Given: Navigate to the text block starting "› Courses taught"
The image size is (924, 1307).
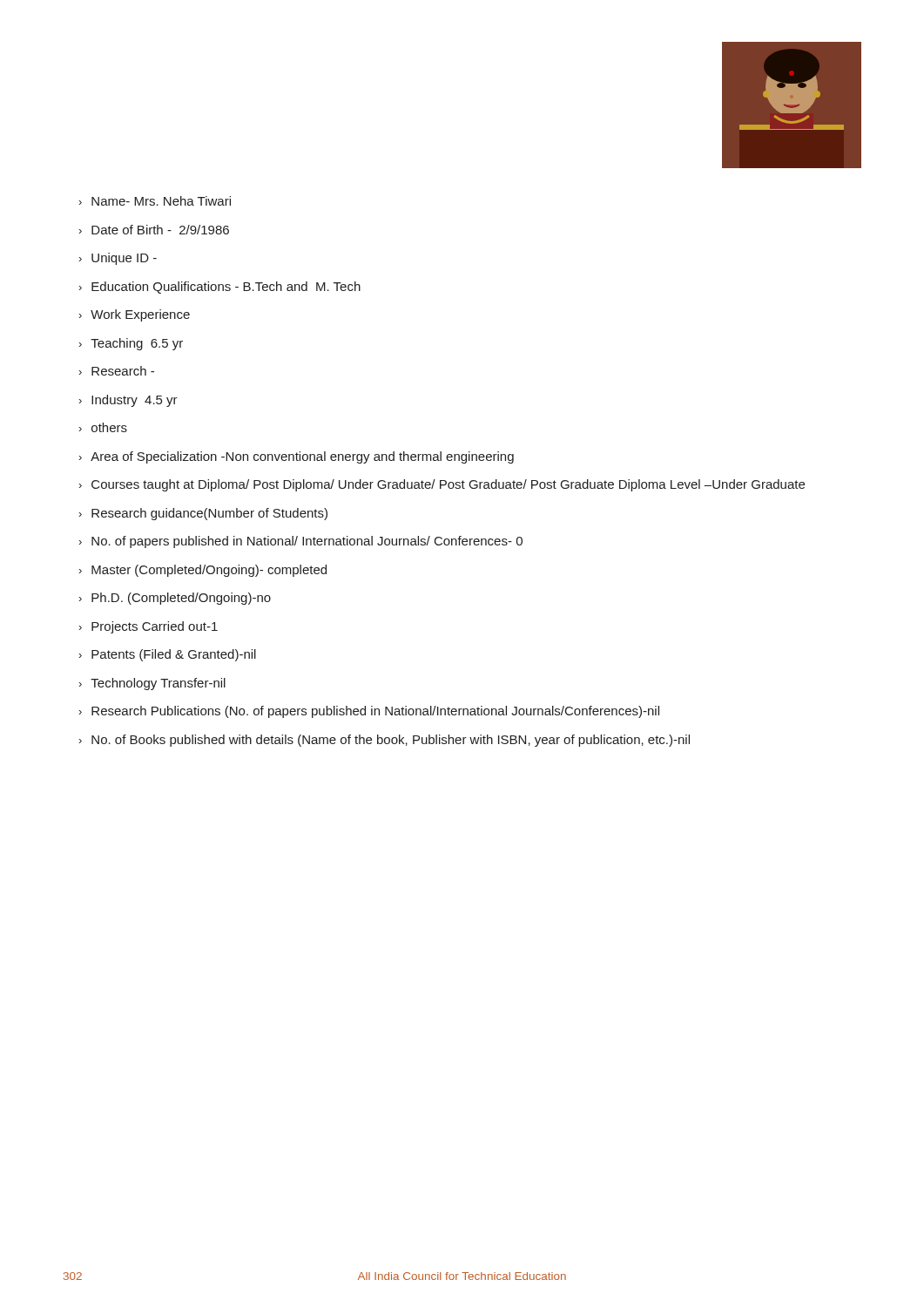Looking at the screenshot, I should pyautogui.click(x=462, y=485).
